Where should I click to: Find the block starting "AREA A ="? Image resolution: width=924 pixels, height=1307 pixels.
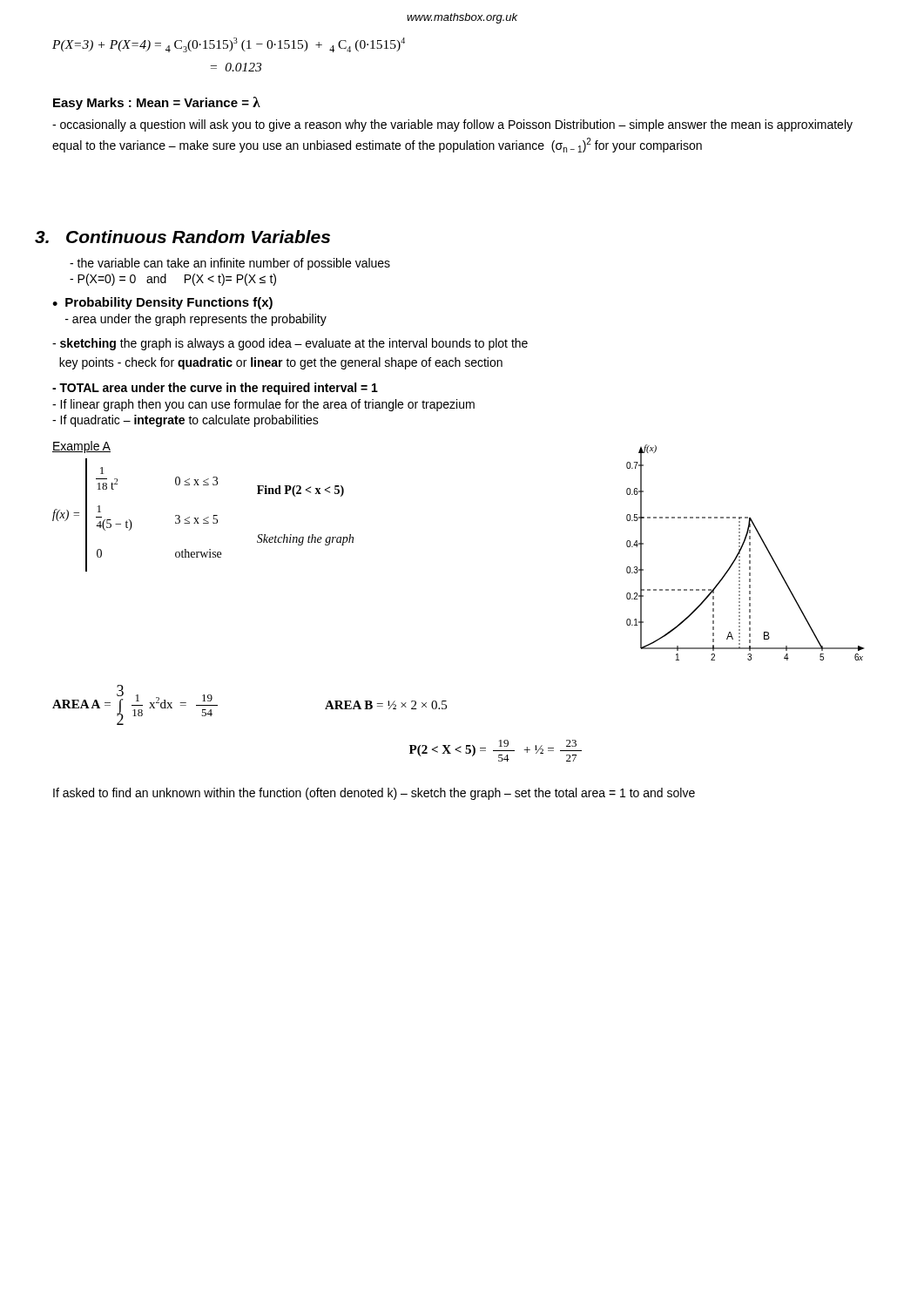(137, 705)
